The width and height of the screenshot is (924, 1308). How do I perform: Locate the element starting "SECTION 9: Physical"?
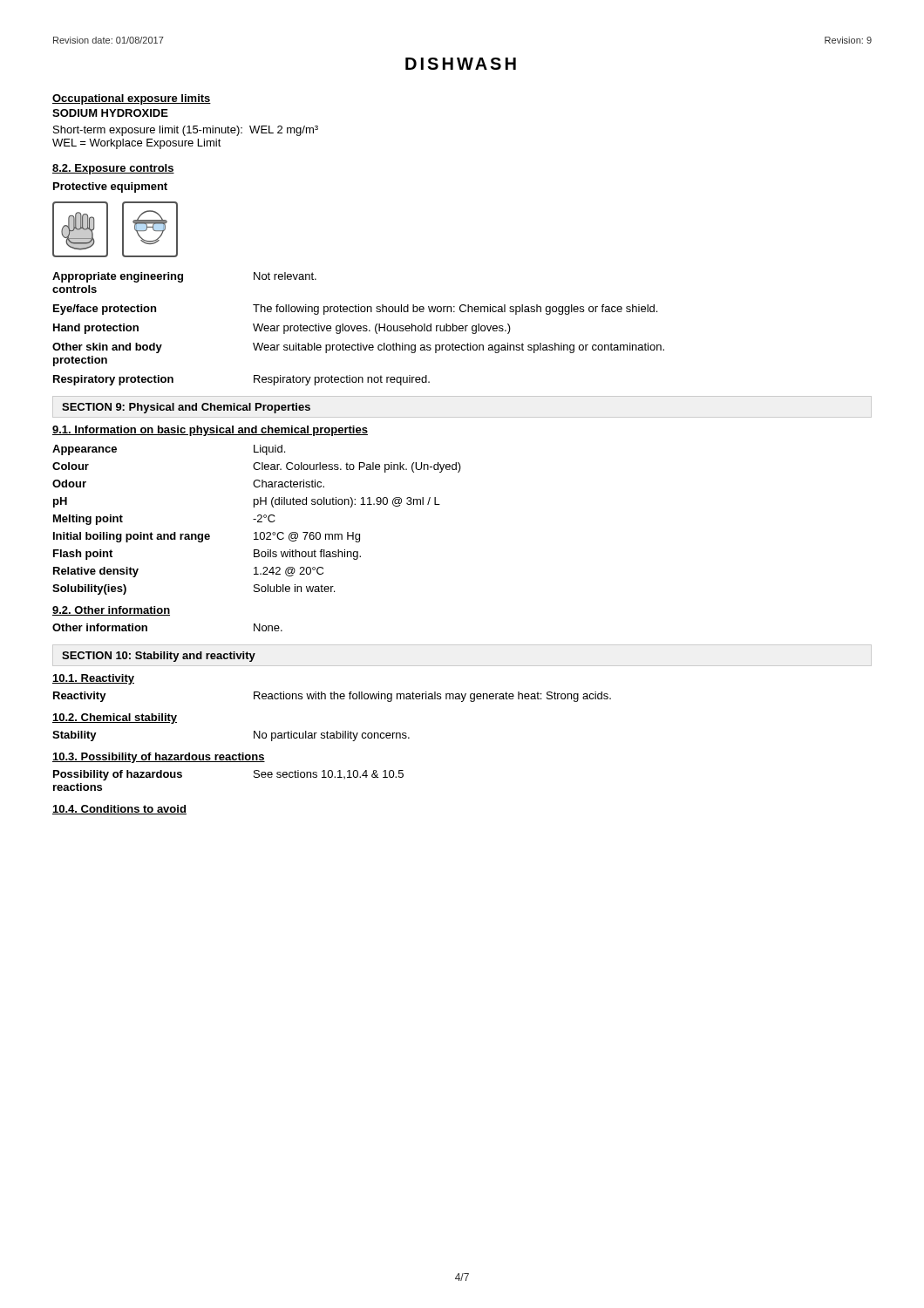pos(186,407)
